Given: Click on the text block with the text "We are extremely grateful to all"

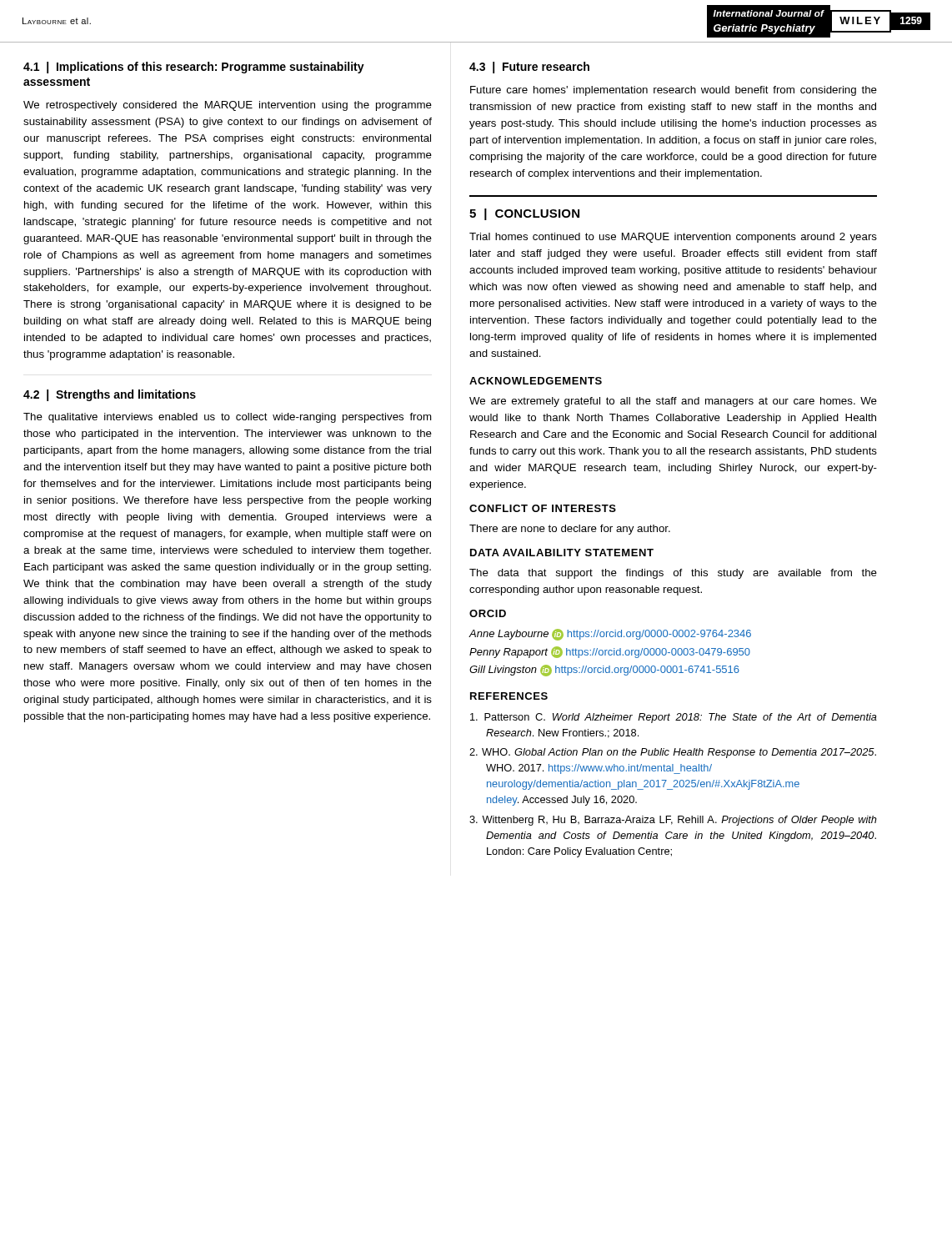Looking at the screenshot, I should coord(673,443).
